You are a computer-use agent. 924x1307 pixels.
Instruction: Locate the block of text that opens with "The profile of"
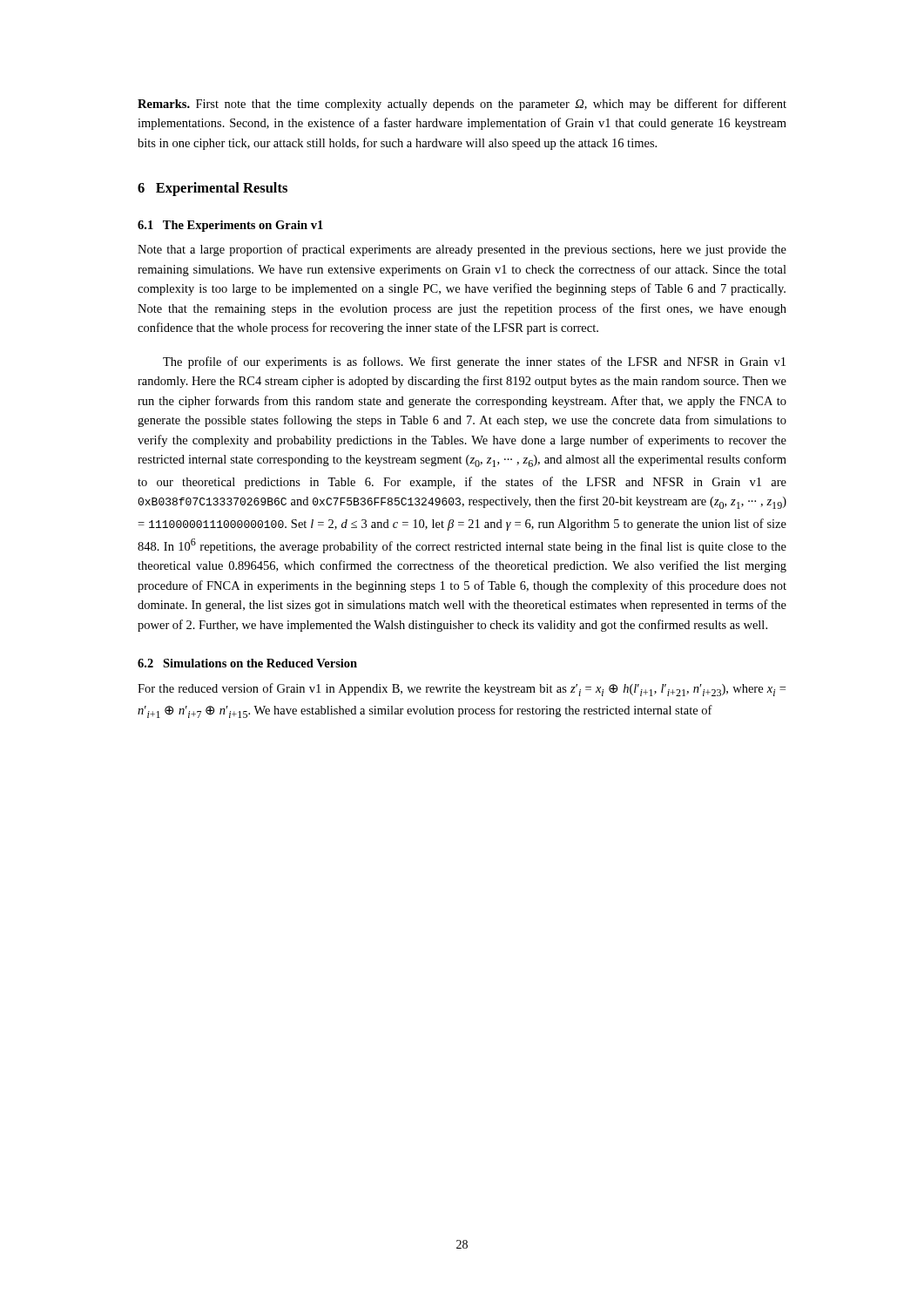click(462, 493)
